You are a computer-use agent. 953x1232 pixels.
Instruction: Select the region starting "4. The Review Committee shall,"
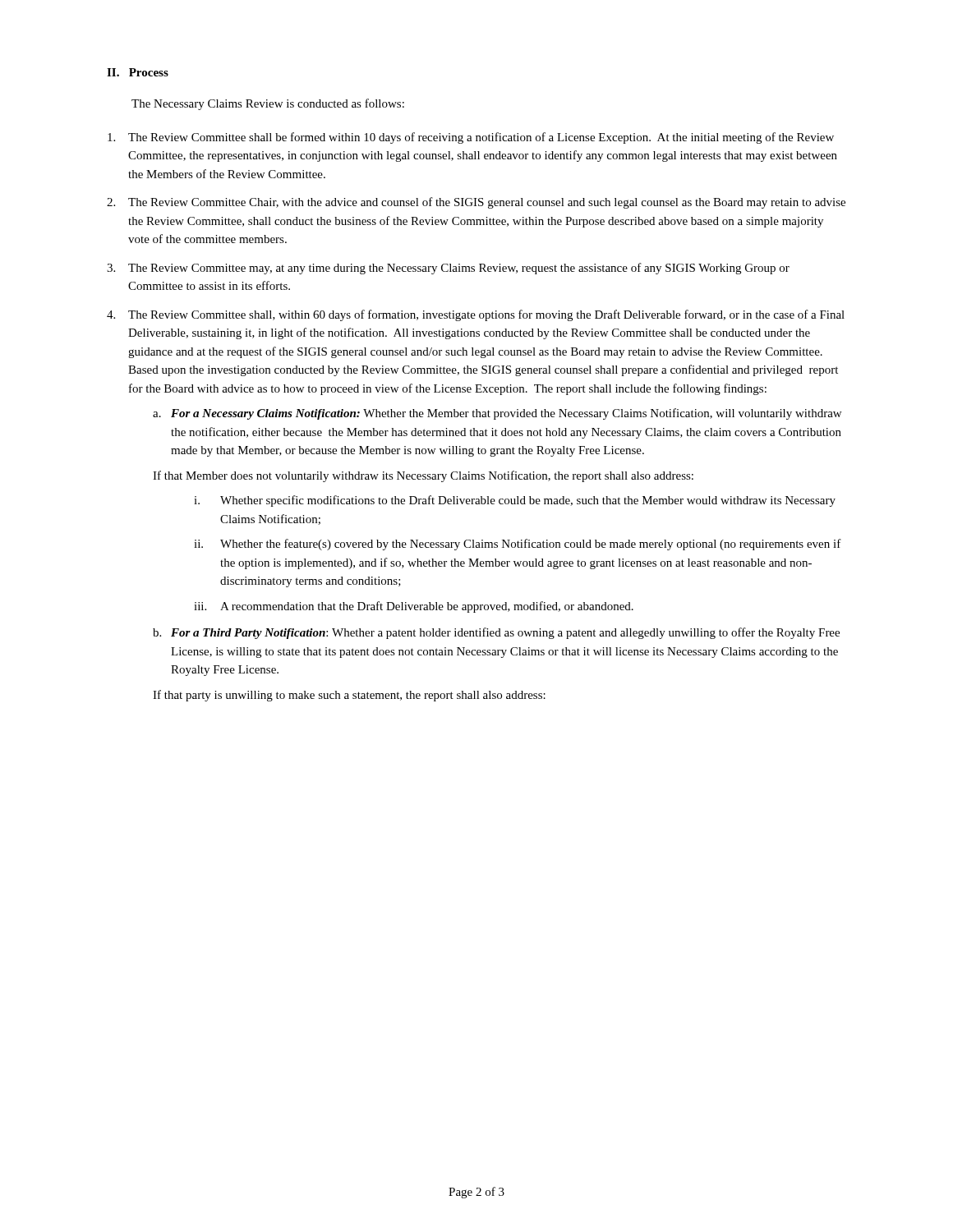(x=476, y=506)
